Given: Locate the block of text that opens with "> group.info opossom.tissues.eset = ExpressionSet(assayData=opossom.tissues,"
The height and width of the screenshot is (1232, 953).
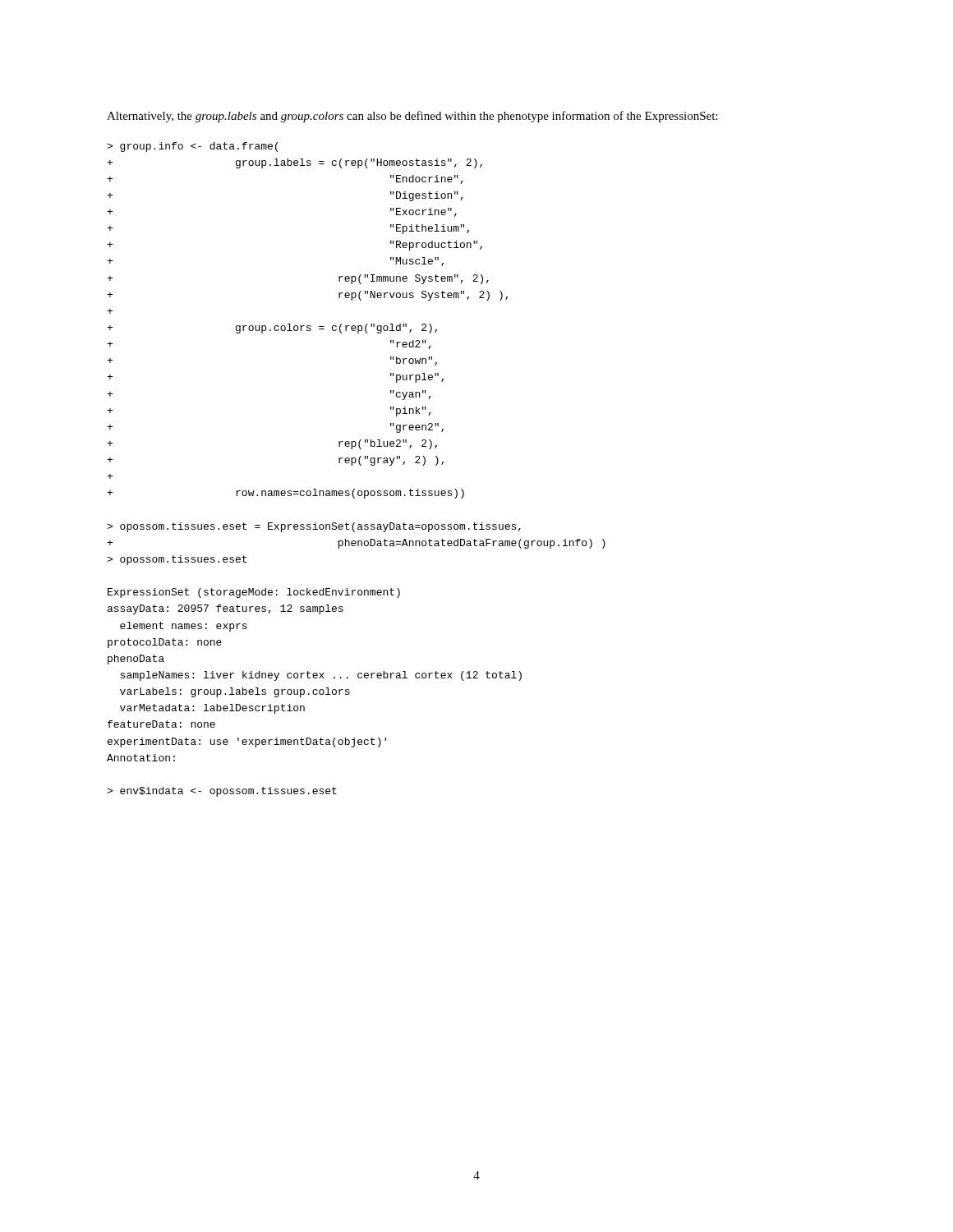Looking at the screenshot, I should pyautogui.click(x=357, y=469).
